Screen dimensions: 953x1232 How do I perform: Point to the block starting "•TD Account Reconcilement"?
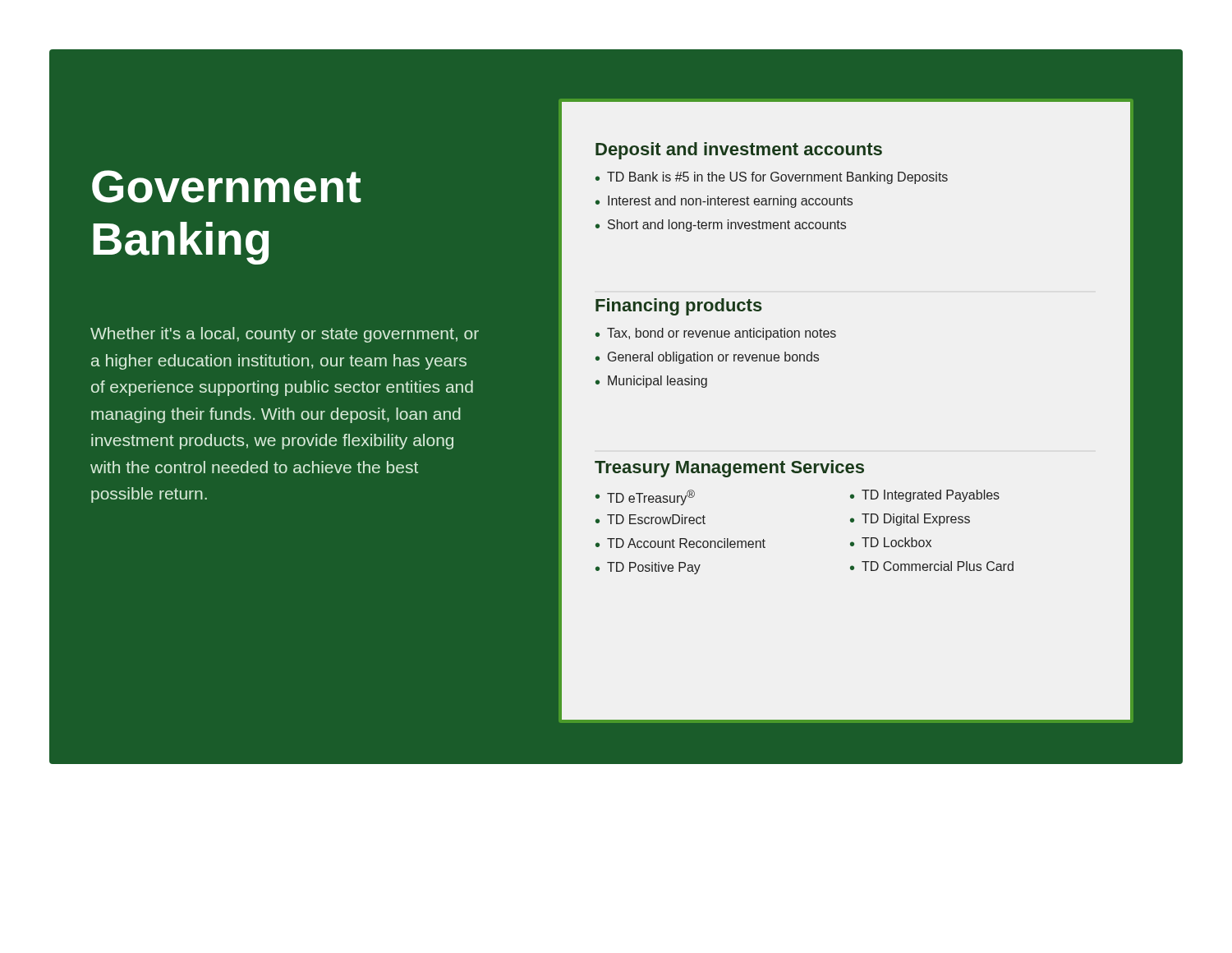click(680, 545)
